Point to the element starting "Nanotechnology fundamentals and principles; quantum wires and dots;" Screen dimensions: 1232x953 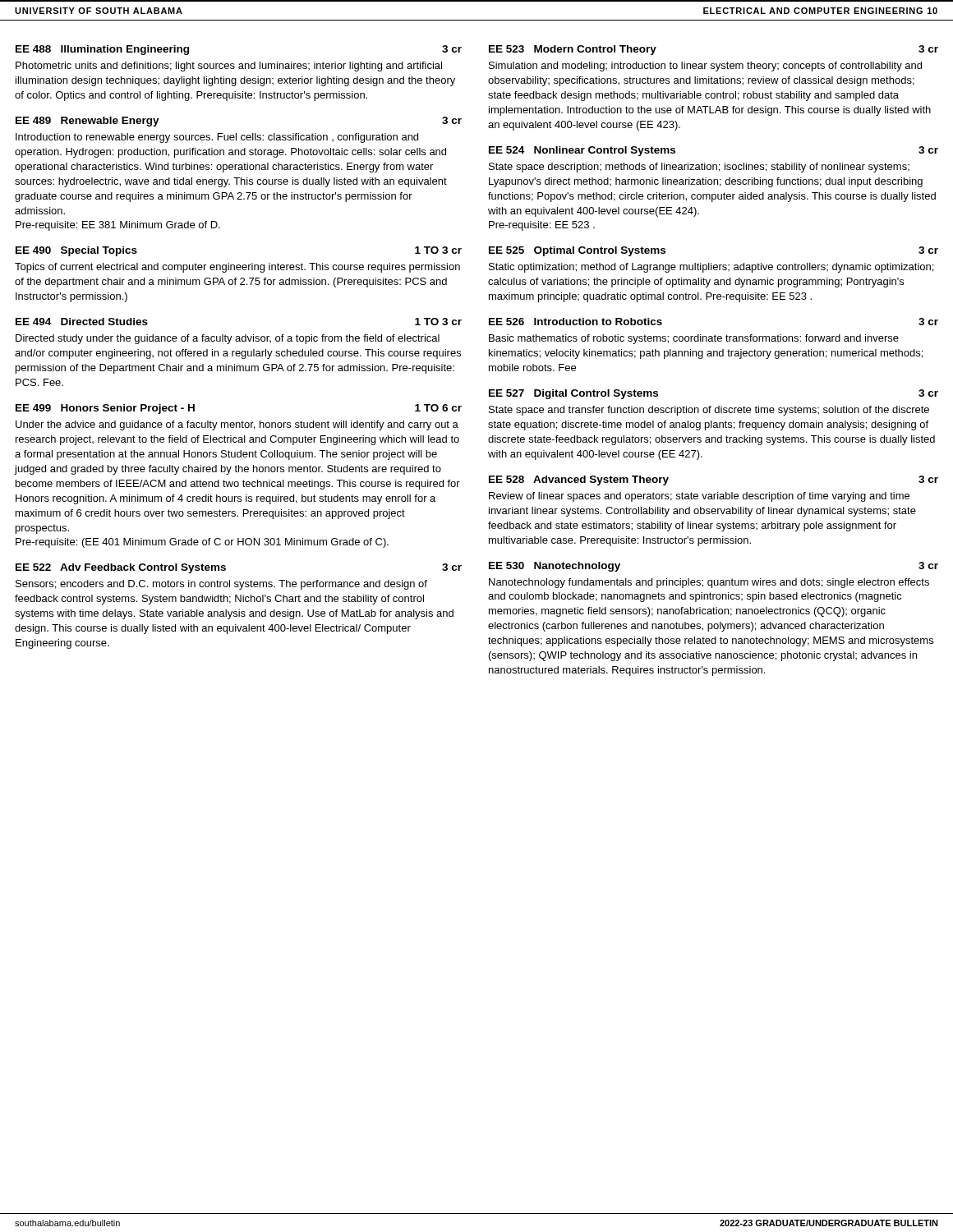click(713, 626)
